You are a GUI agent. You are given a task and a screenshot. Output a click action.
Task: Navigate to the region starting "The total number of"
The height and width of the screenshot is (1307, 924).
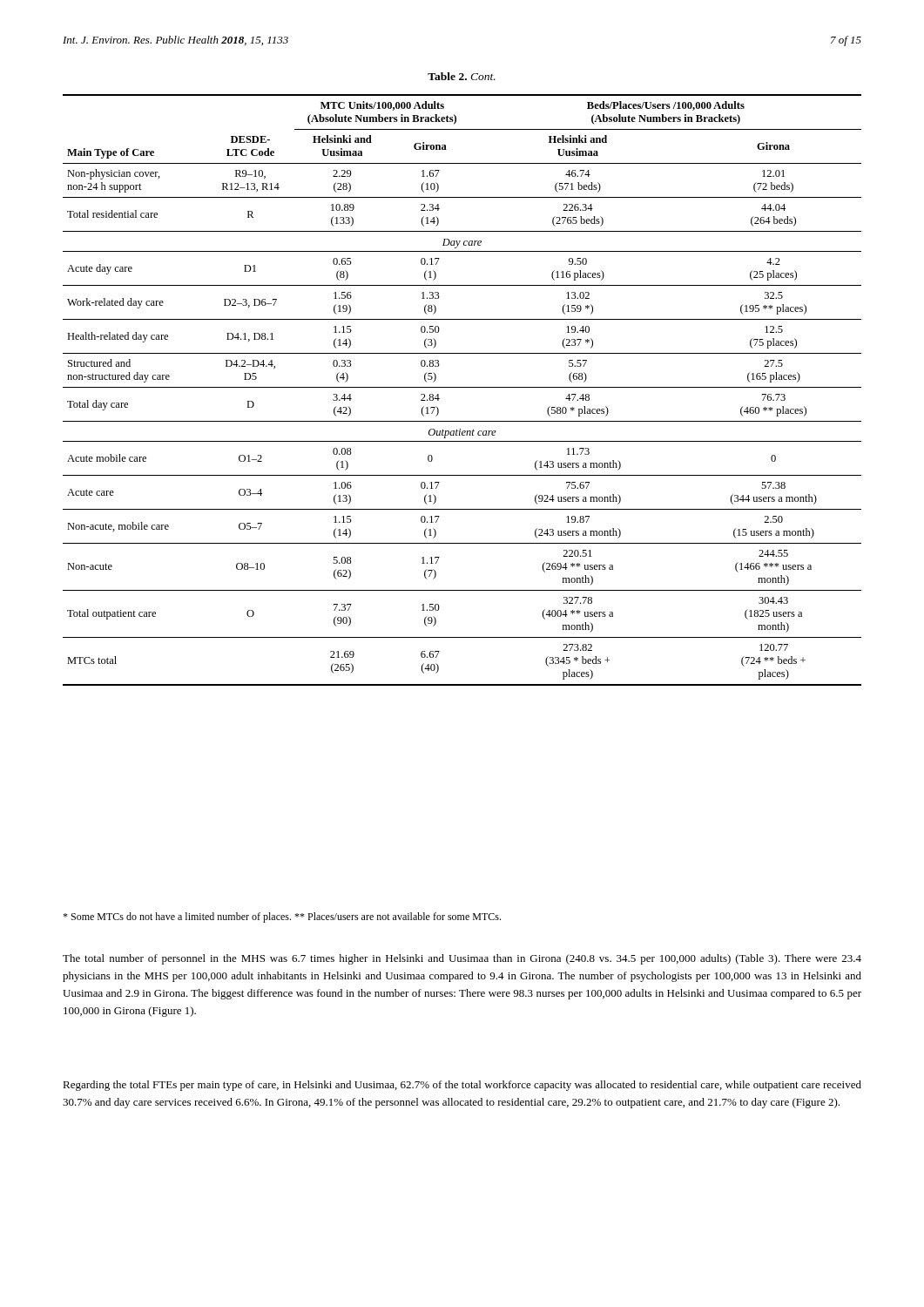(x=462, y=984)
